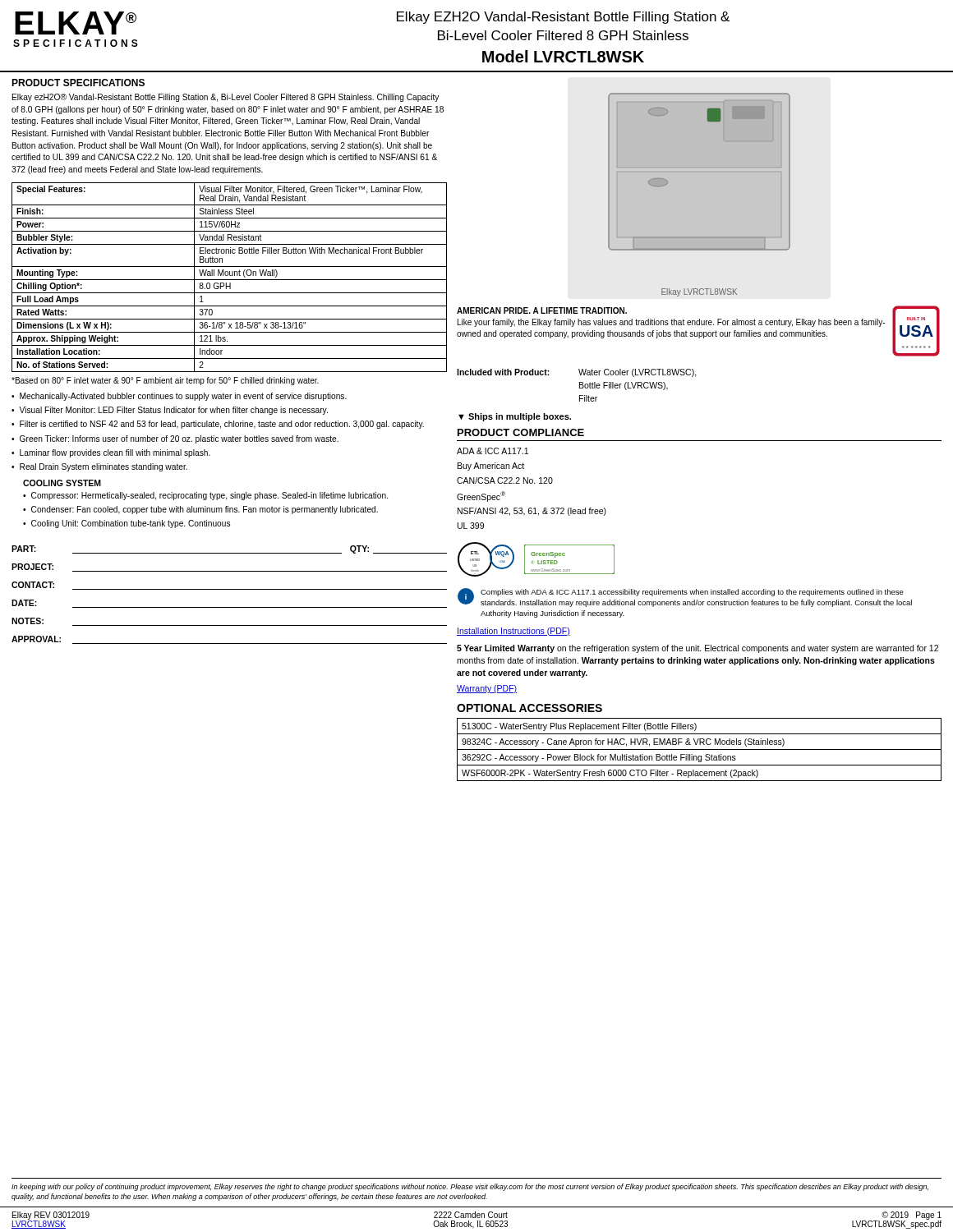Image resolution: width=953 pixels, height=1232 pixels.
Task: Select the photo
Action: tap(699, 188)
